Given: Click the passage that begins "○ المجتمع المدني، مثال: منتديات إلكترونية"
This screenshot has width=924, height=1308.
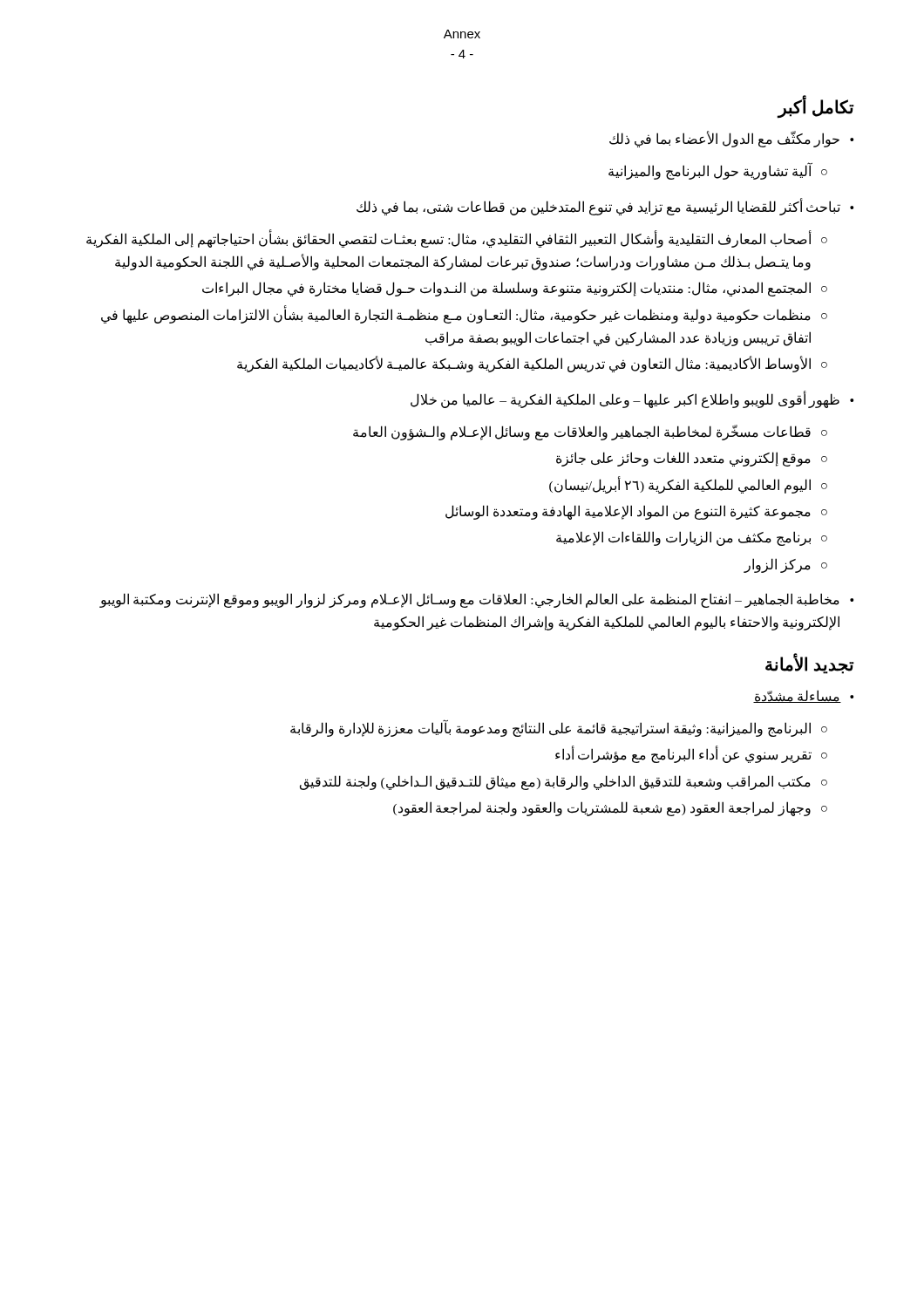Looking at the screenshot, I should pos(449,289).
